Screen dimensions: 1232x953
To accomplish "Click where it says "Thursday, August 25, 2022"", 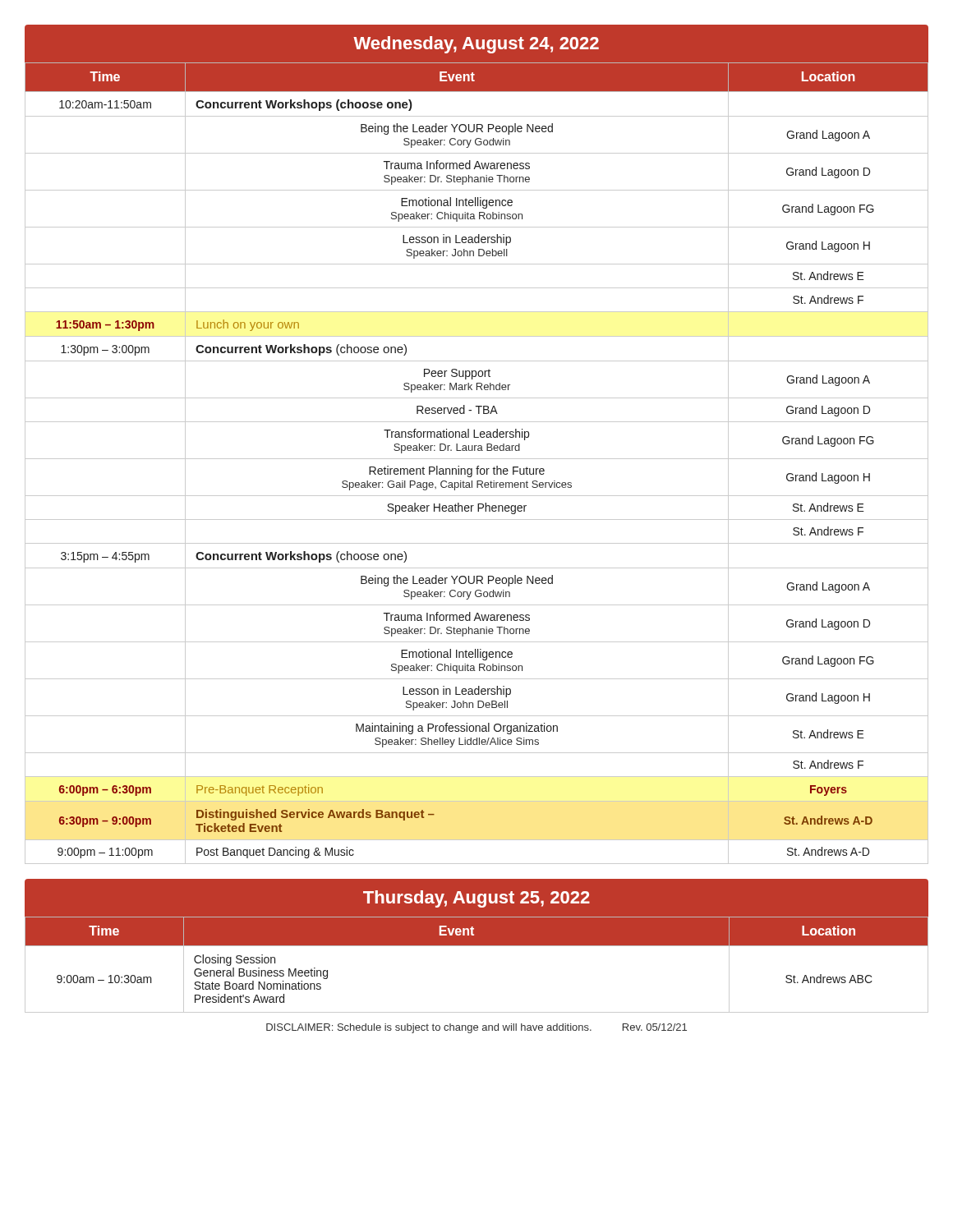I will 476,897.
